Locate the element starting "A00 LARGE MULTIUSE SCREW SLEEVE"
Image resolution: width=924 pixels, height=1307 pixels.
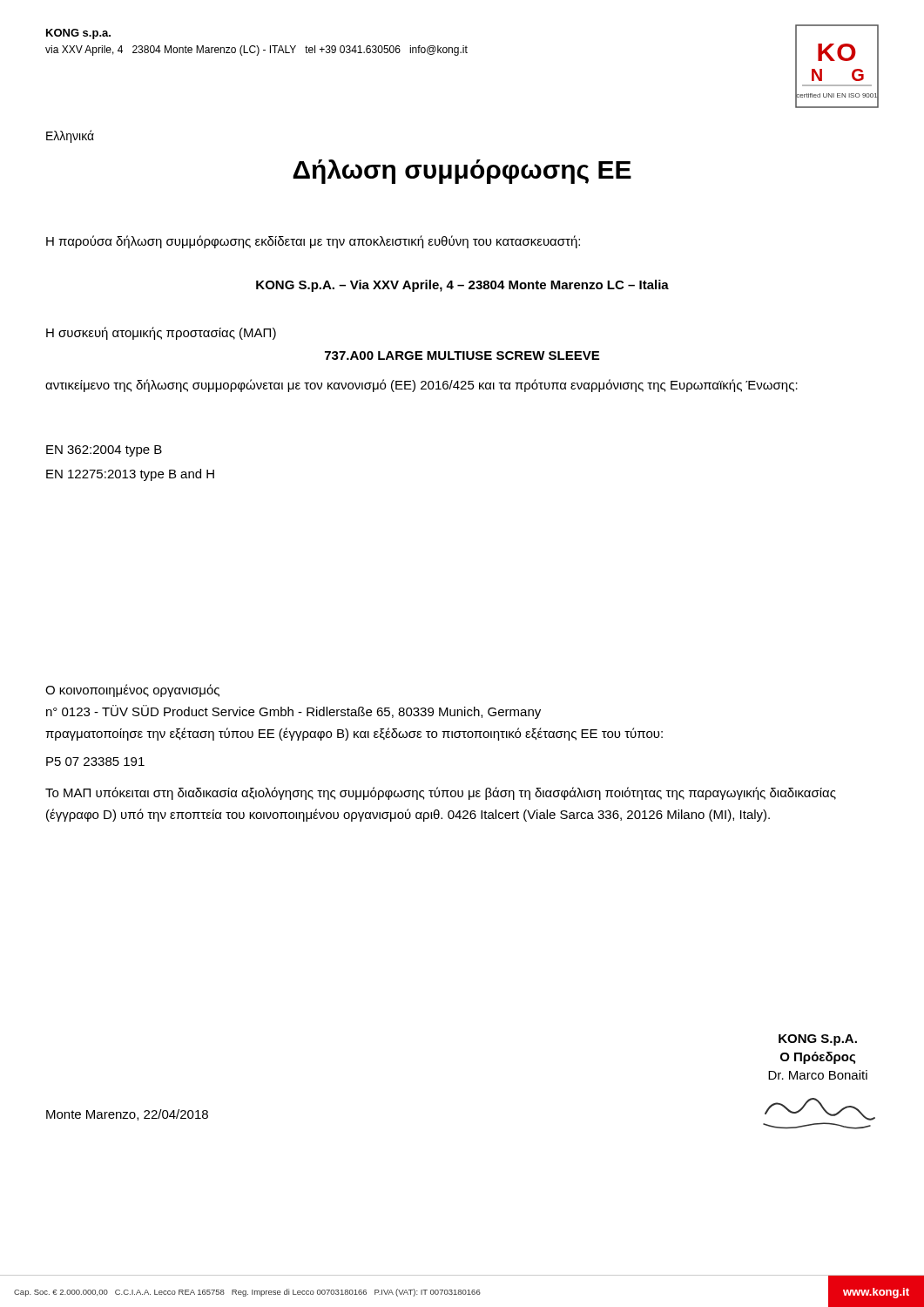pos(462,355)
